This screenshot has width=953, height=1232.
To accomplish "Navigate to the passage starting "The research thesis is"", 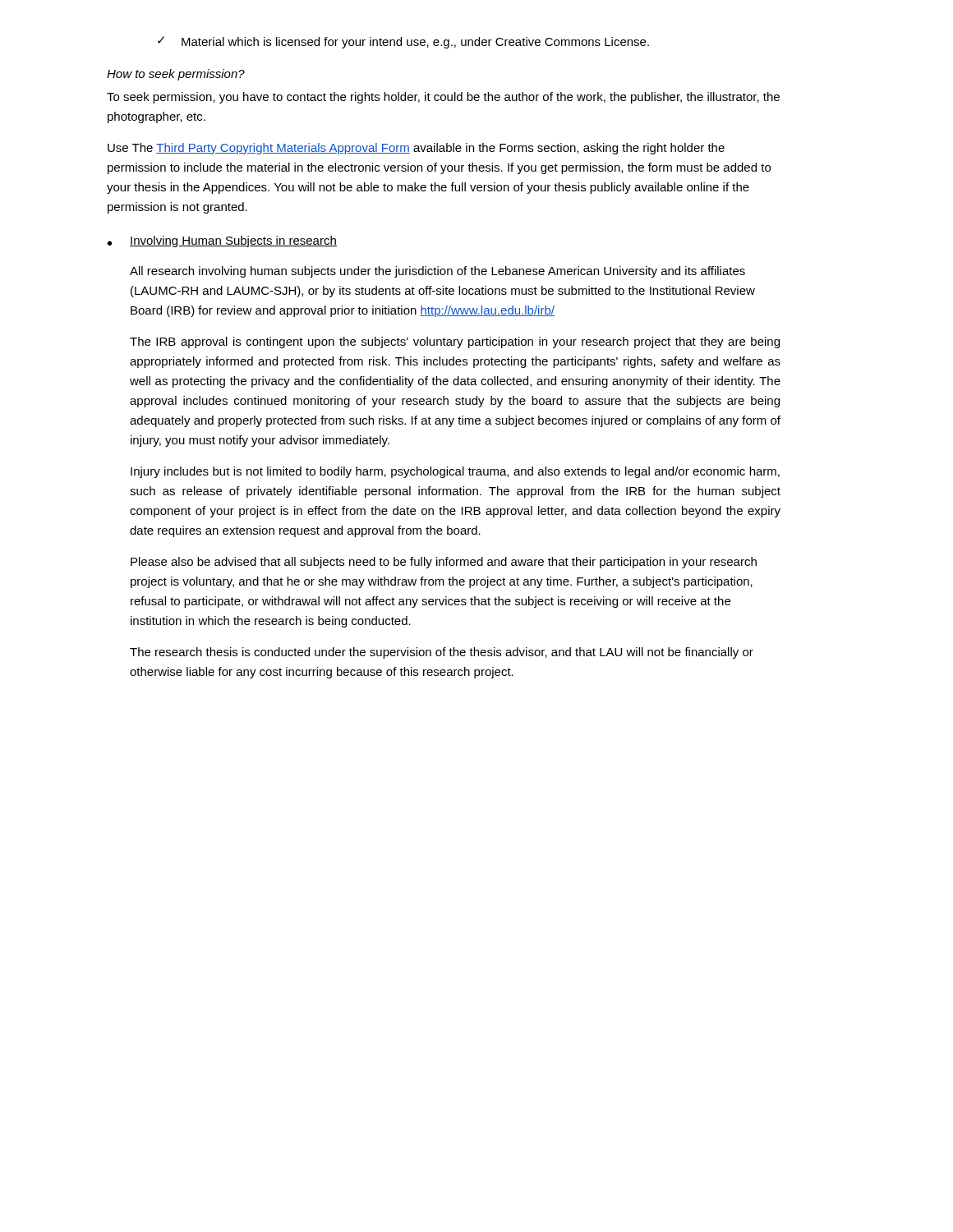I will pos(441,661).
